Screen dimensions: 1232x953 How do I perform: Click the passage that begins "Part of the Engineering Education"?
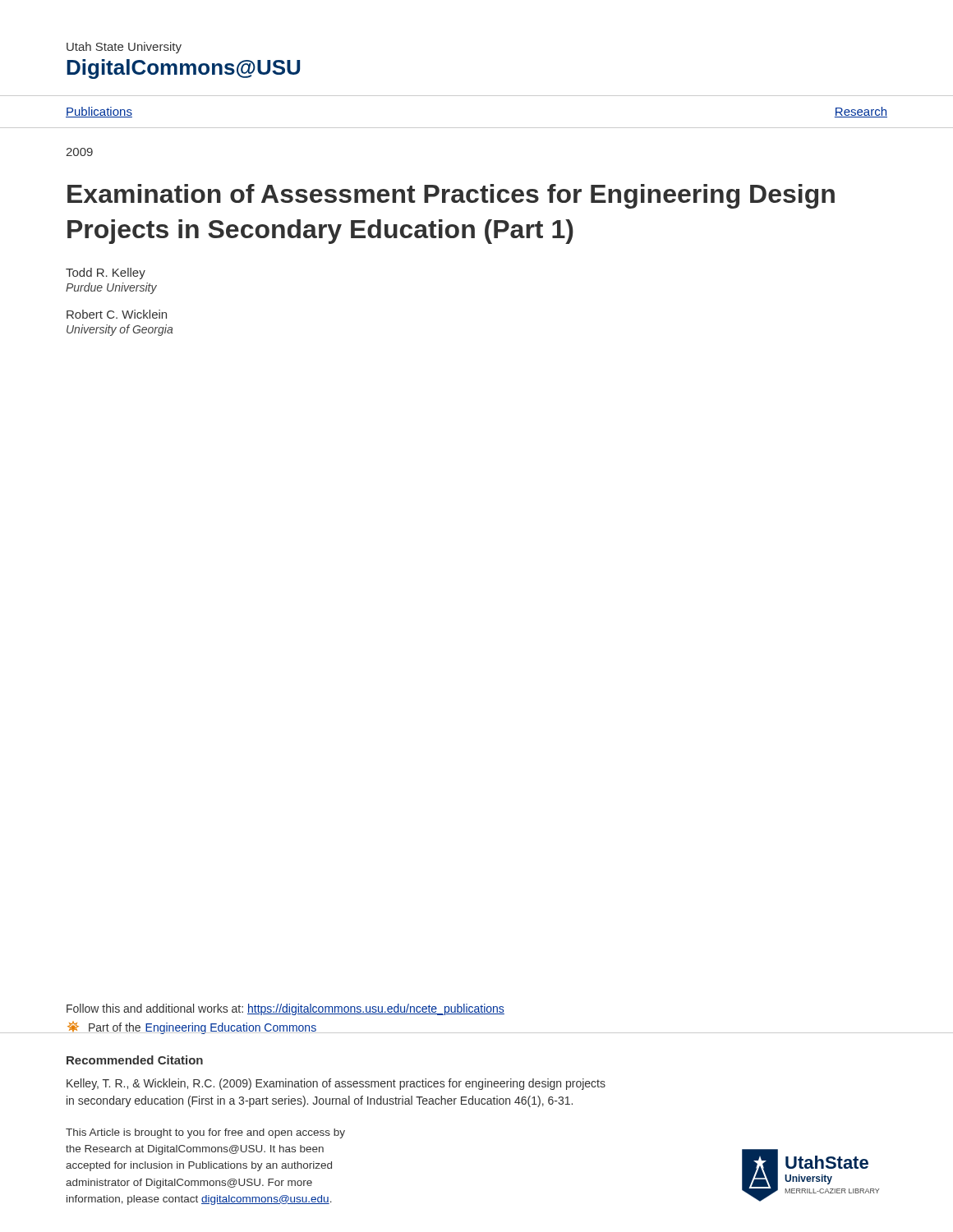(x=191, y=1027)
